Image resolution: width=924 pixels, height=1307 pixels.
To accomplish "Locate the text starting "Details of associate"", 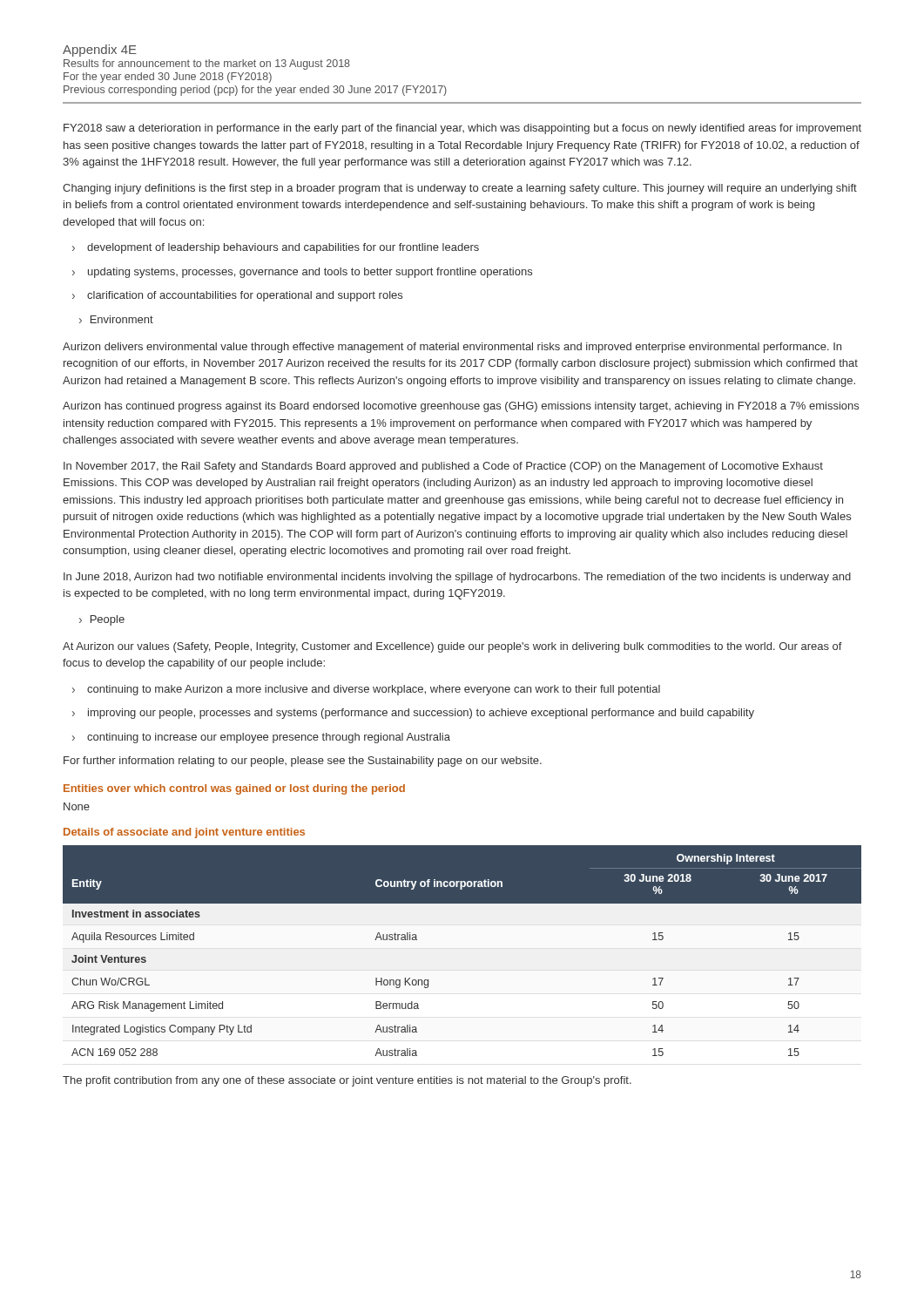I will click(184, 831).
